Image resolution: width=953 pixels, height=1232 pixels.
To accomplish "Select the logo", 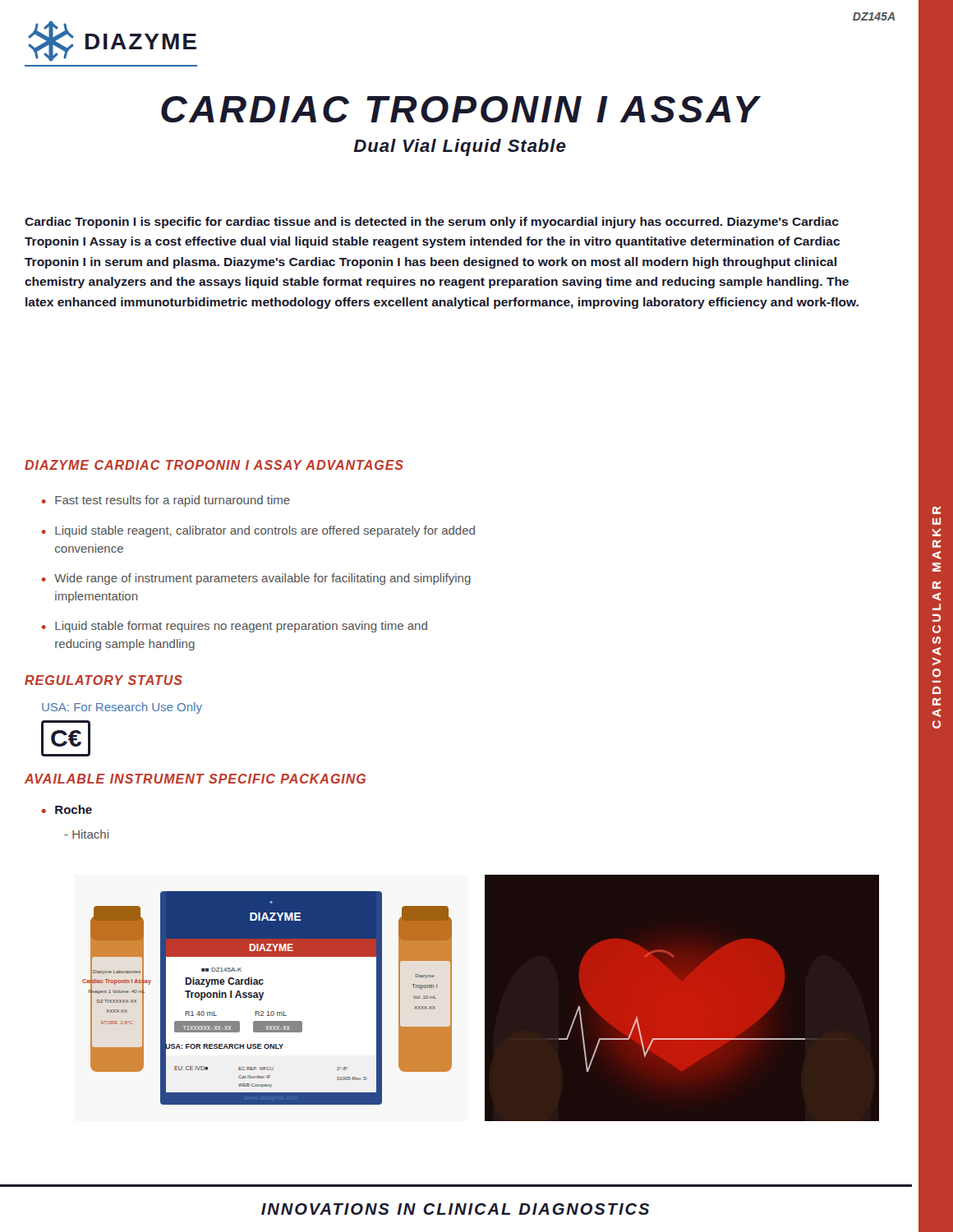I will pyautogui.click(x=111, y=43).
